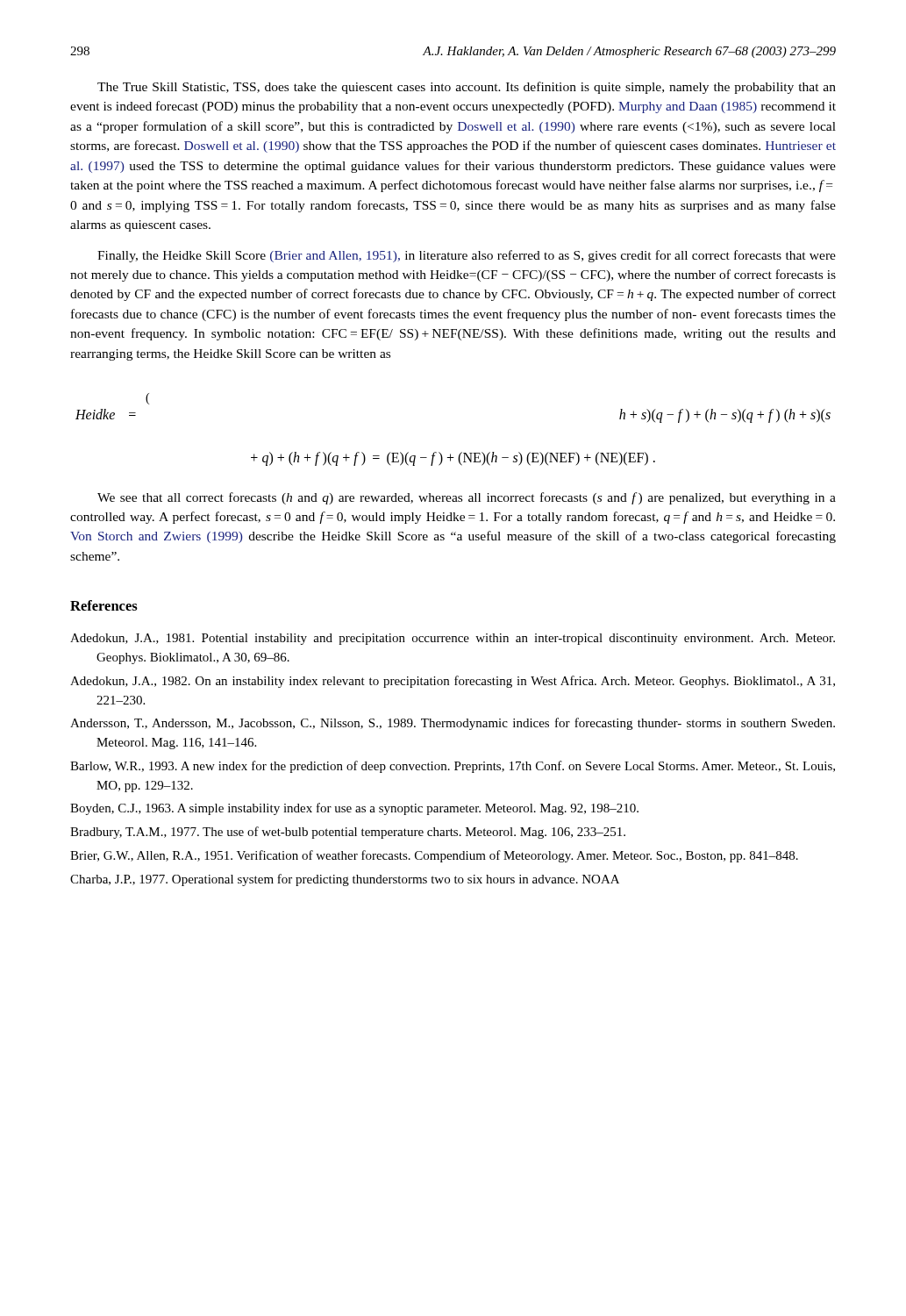Point to the passage starting "Adedokun, J.A., 1981. Potential instability"
The width and height of the screenshot is (906, 1316).
453,648
